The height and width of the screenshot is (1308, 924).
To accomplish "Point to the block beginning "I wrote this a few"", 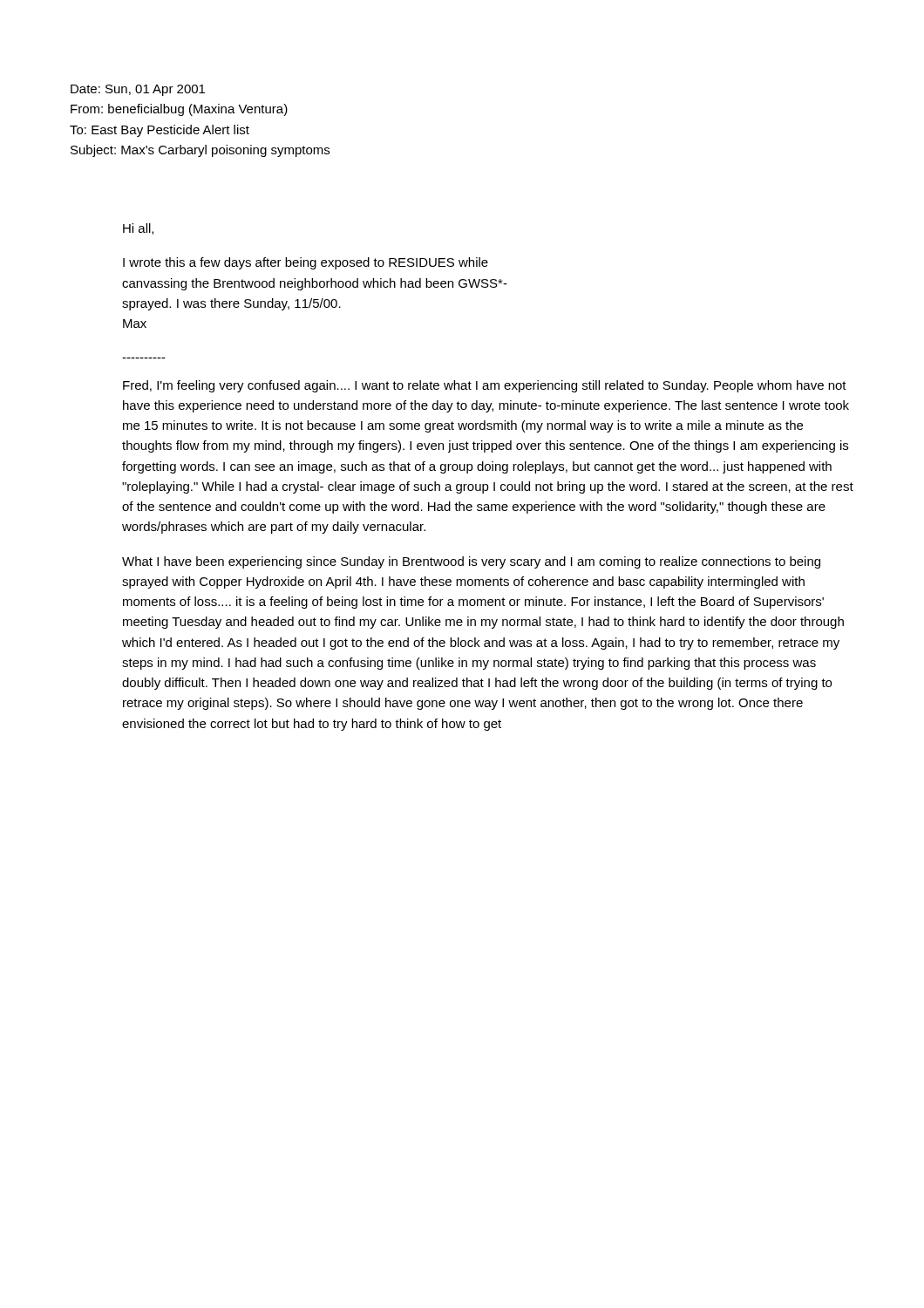I will (315, 293).
